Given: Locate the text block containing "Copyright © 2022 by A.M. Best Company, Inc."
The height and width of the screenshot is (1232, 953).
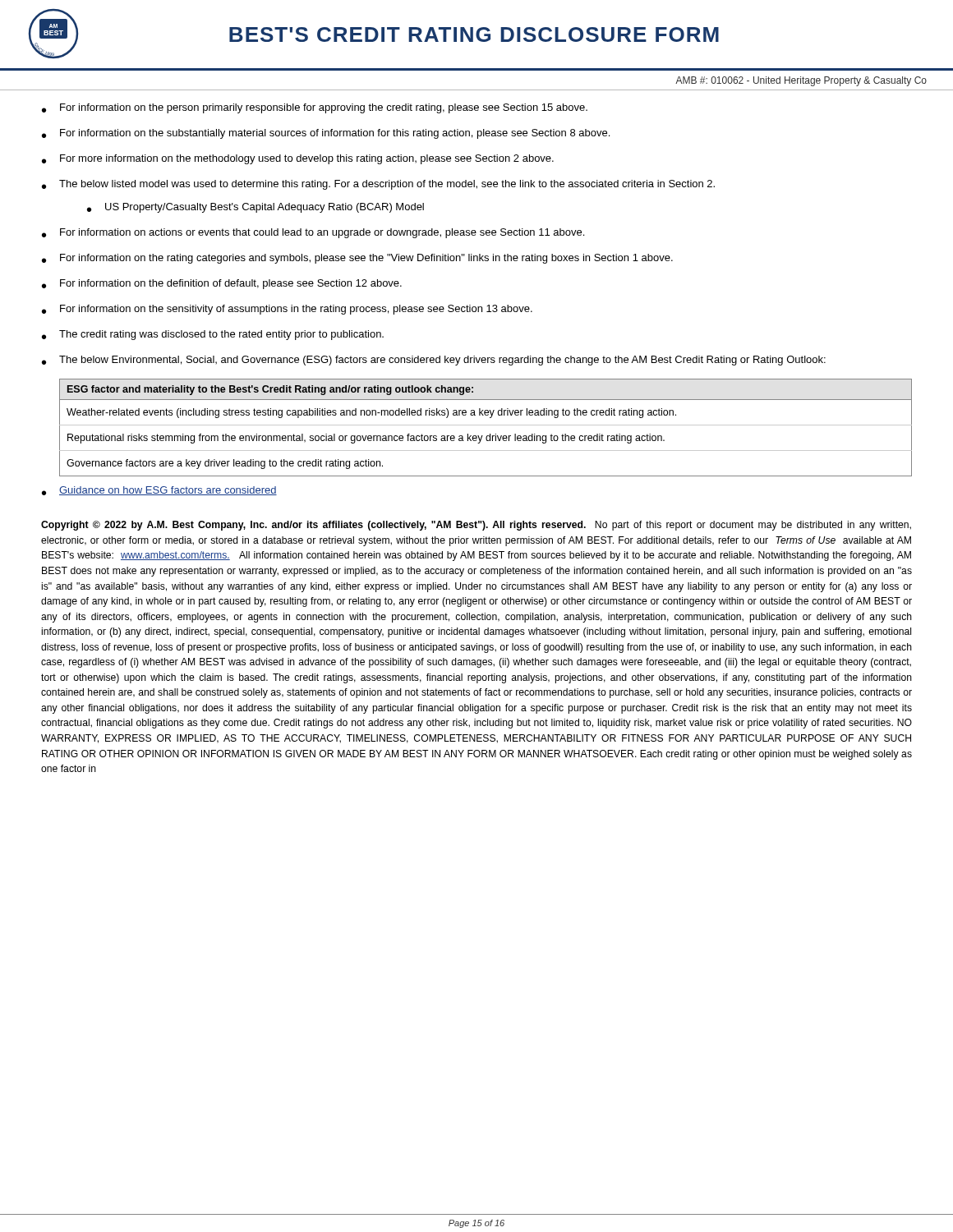Looking at the screenshot, I should (x=476, y=647).
